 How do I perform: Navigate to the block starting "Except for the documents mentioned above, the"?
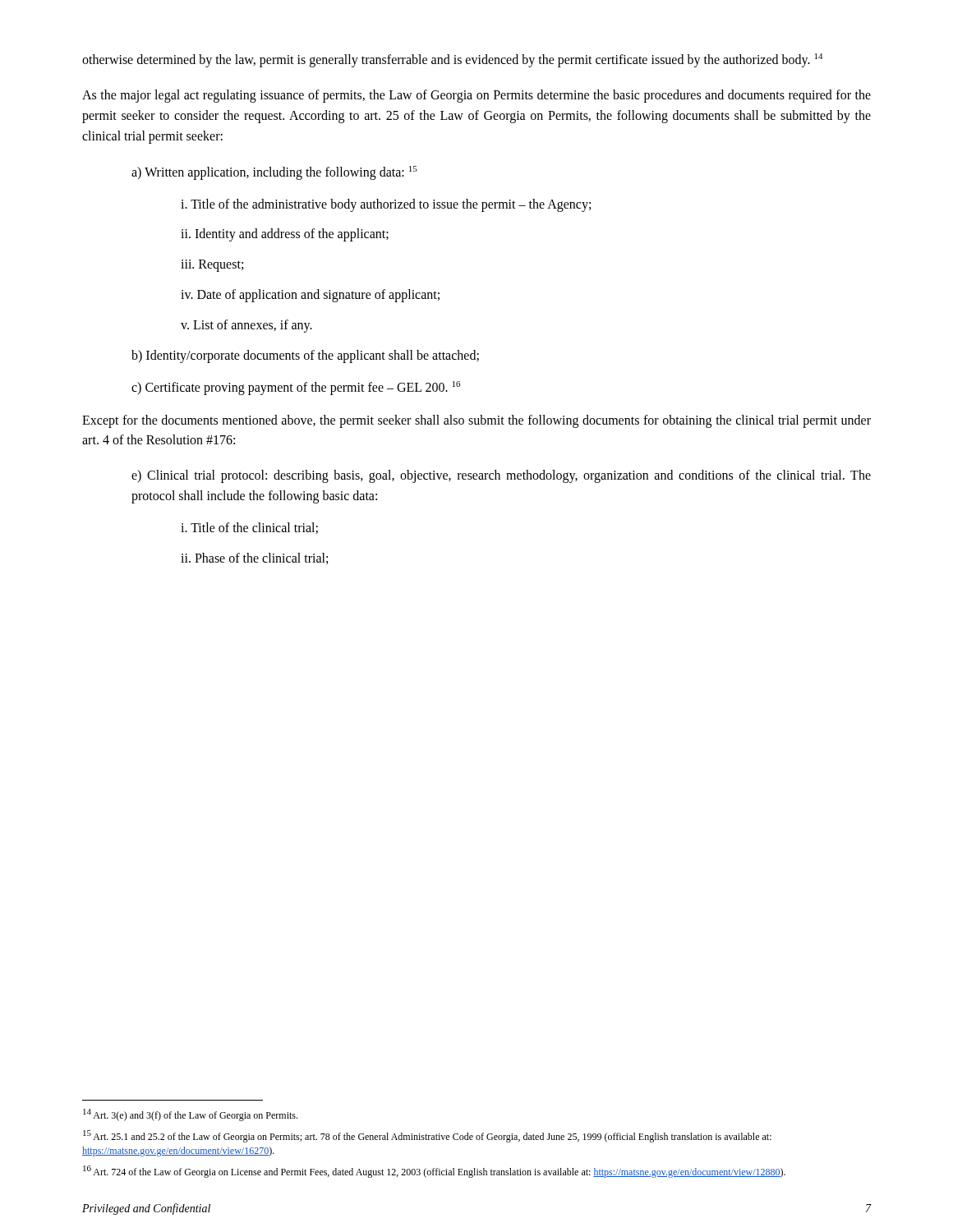(476, 430)
